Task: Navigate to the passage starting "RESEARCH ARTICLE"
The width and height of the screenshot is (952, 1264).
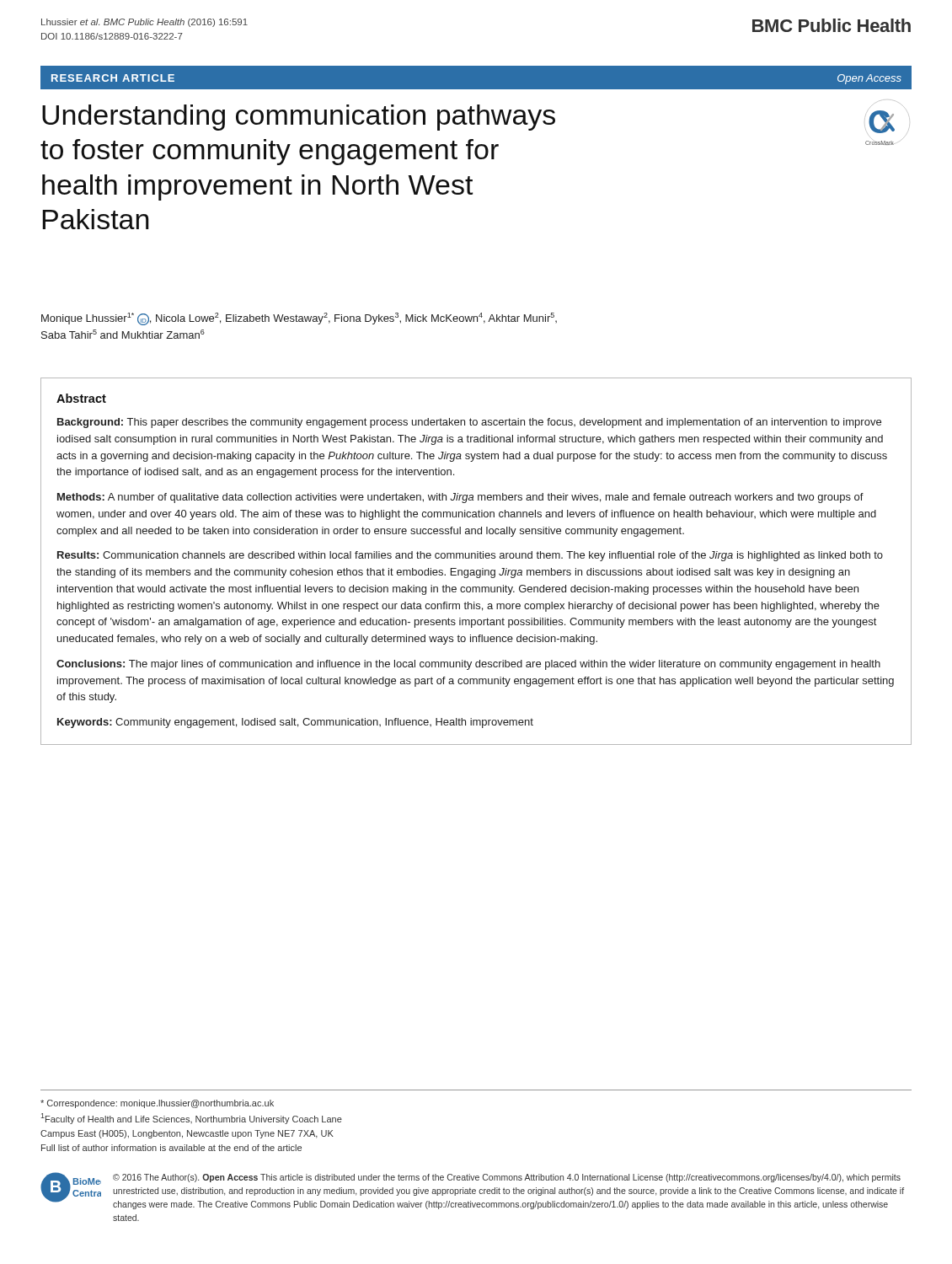Action: point(113,77)
